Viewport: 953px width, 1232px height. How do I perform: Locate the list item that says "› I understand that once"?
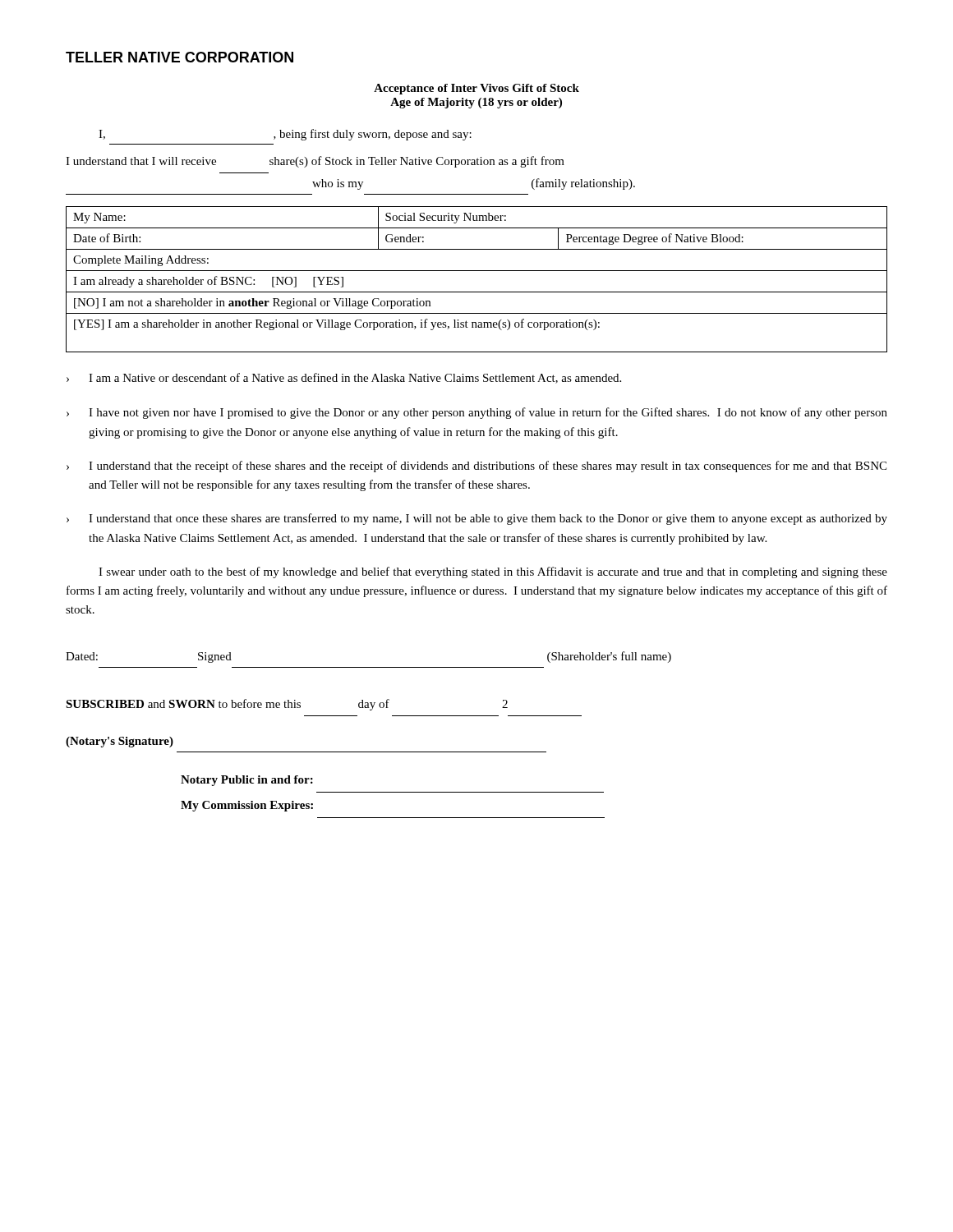tap(476, 529)
